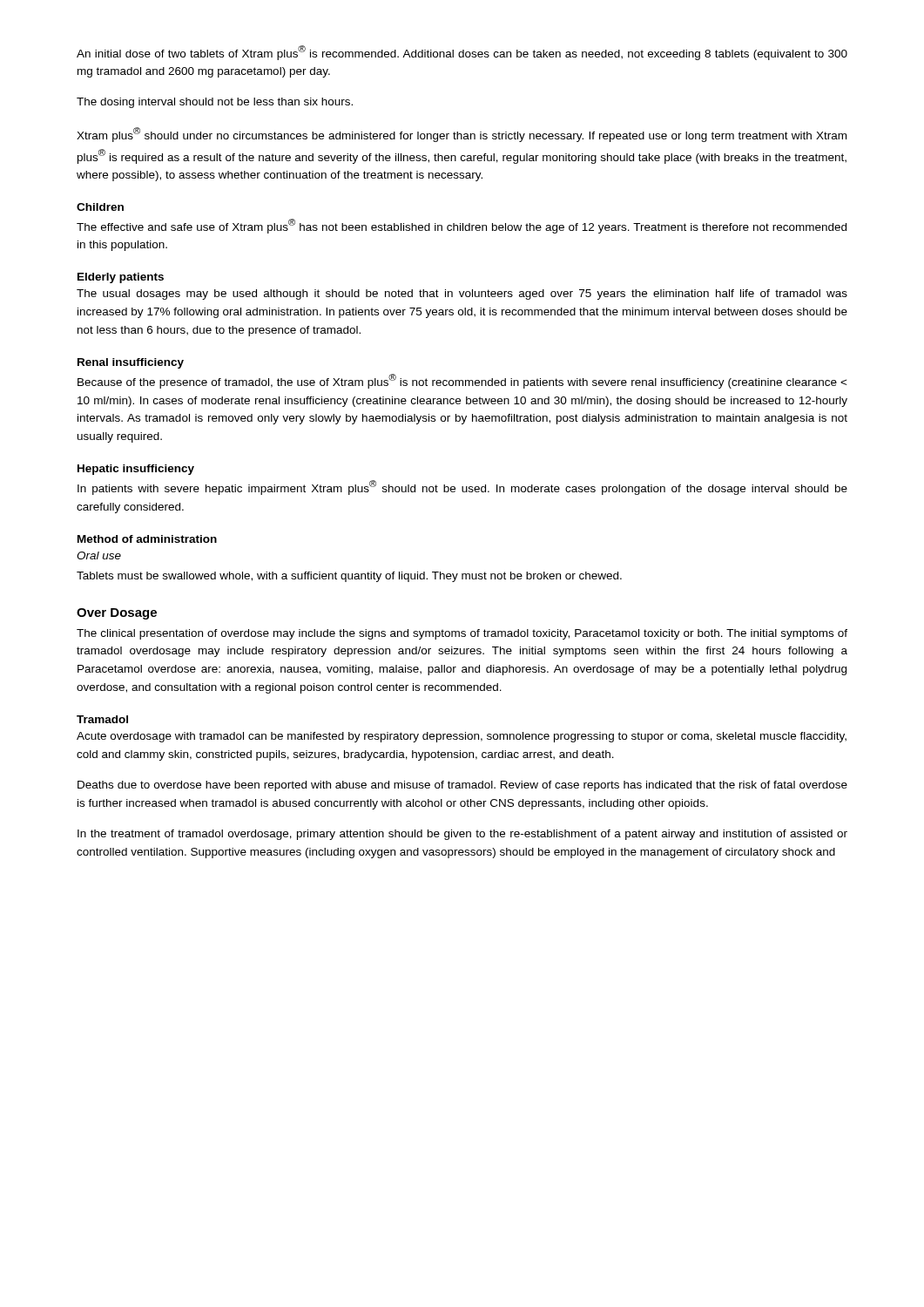Viewport: 924px width, 1307px height.
Task: Point to the block beginning "The dosing interval should not be less than"
Action: 215,102
